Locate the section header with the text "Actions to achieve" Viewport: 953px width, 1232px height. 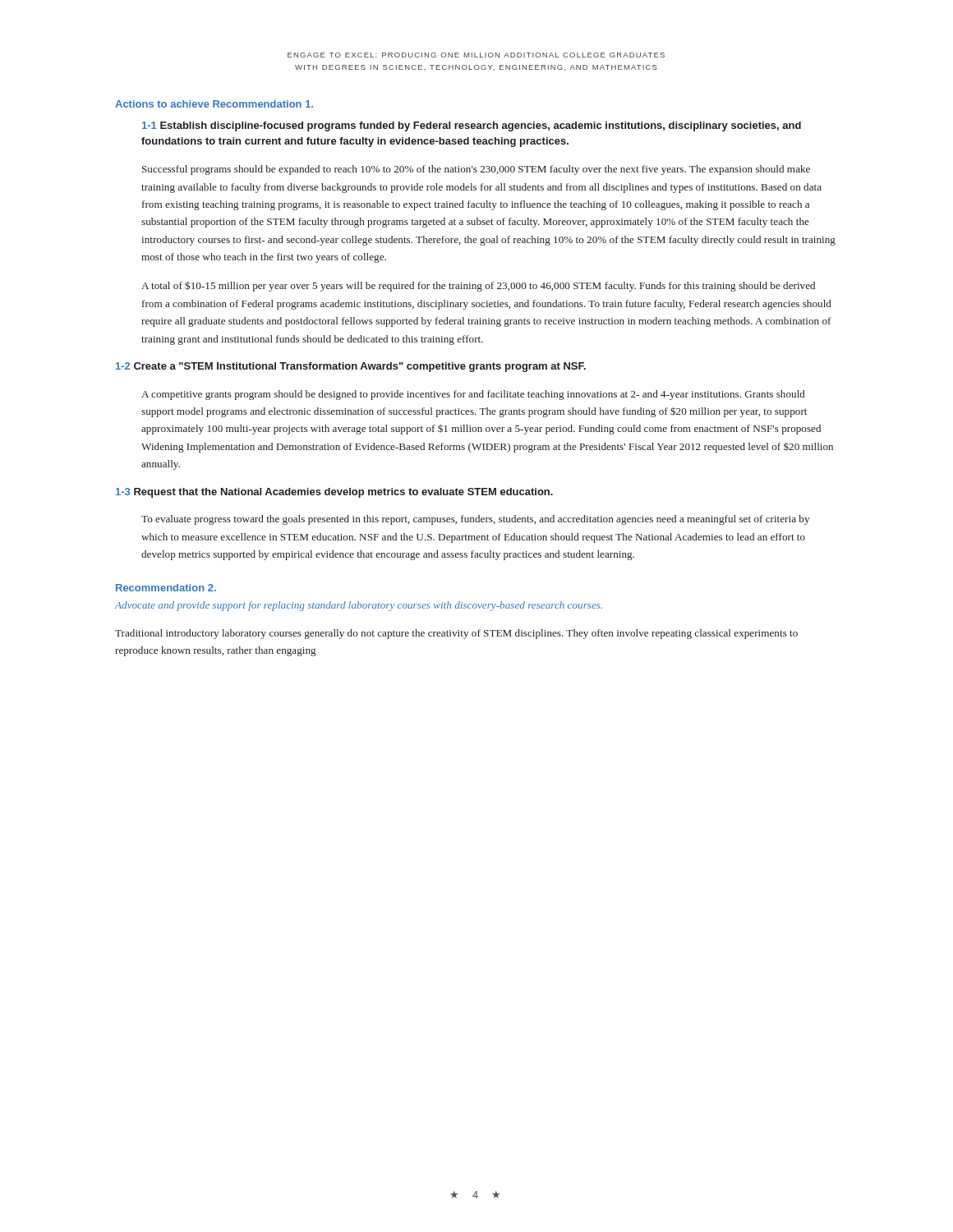[x=214, y=104]
